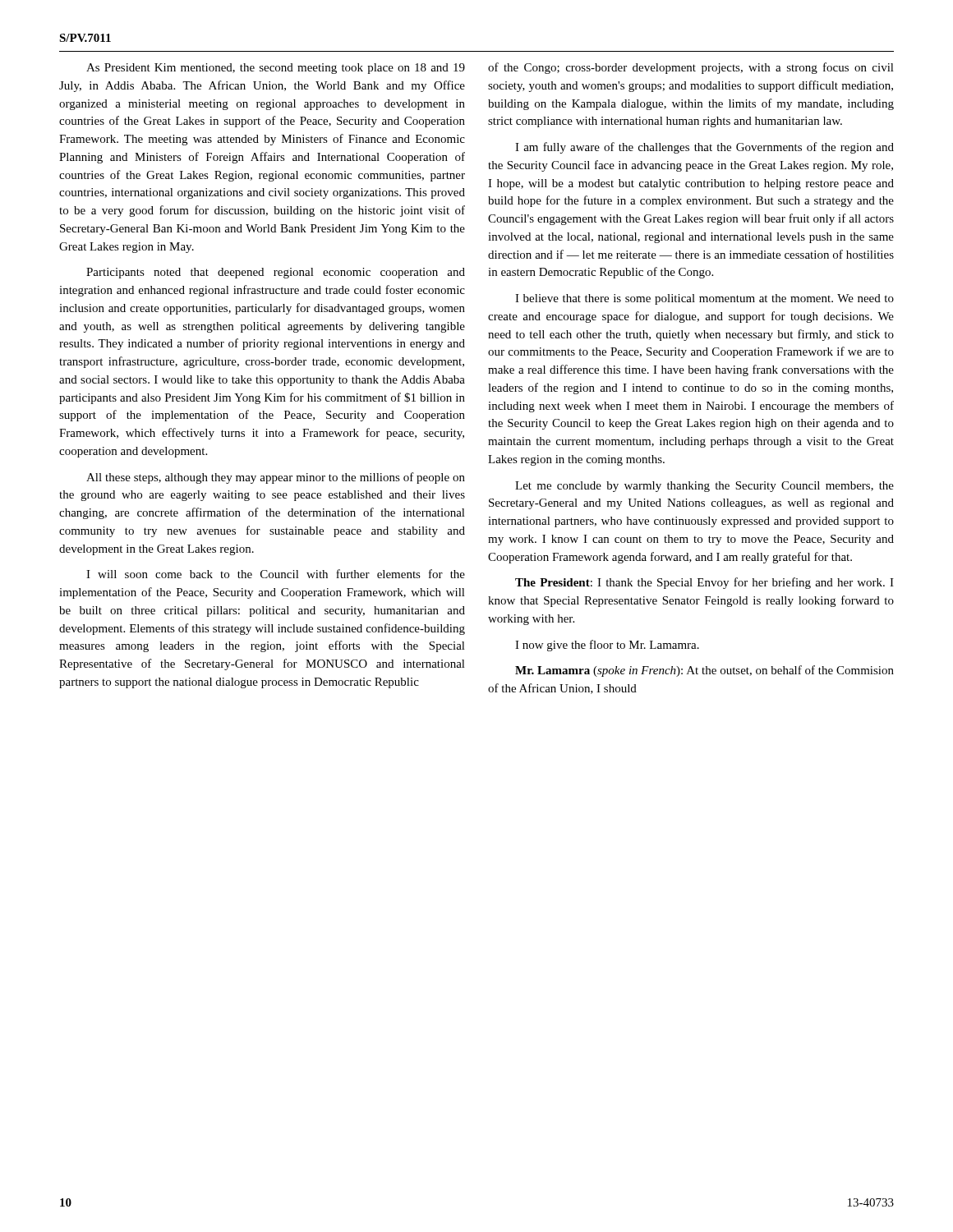Click on the passage starting "I am fully aware"
Screen dimensions: 1232x953
(691, 210)
